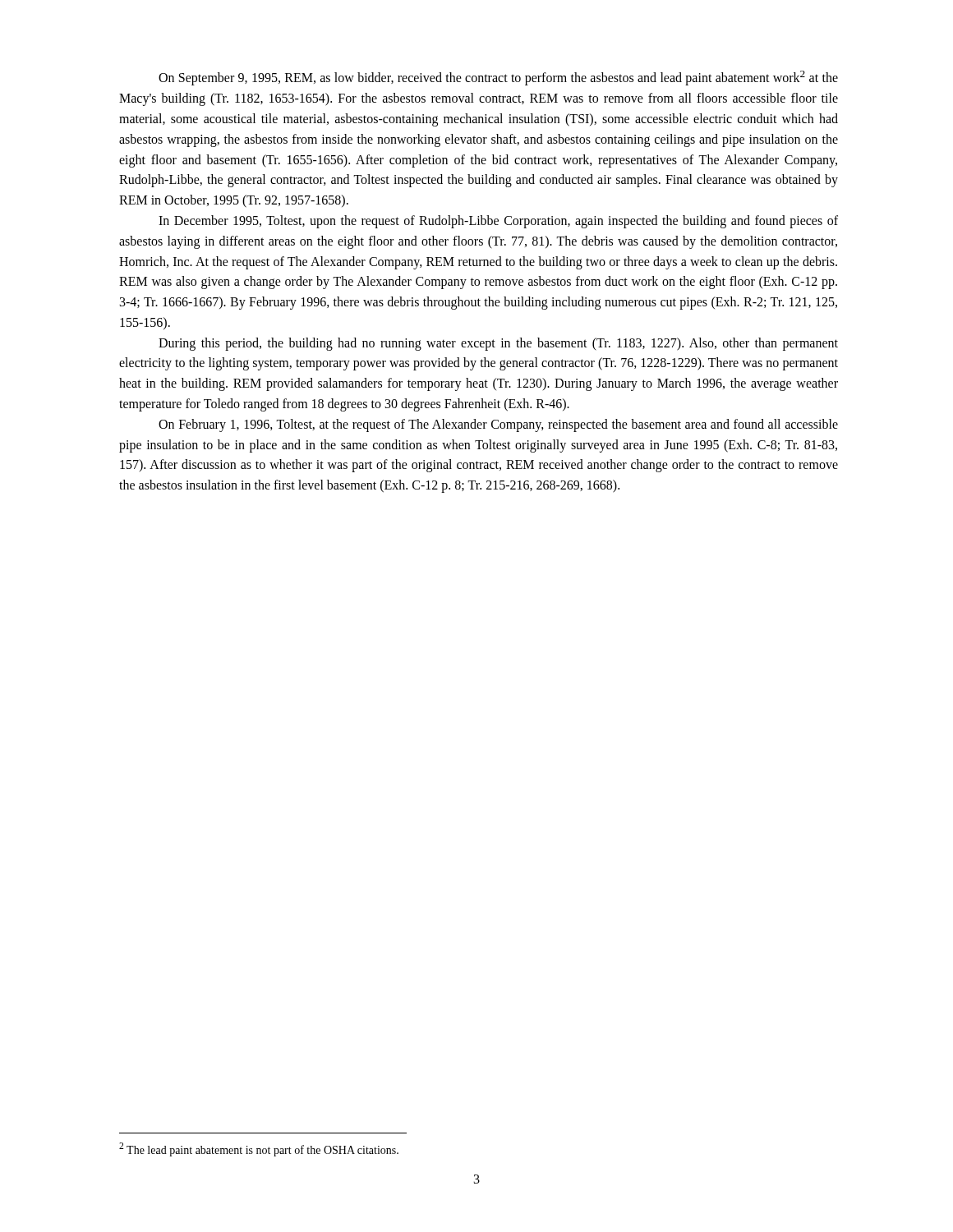Find the block on this page that starts "On February 1, 1996, Toltest,"
Viewport: 953px width, 1232px height.
pyautogui.click(x=479, y=455)
